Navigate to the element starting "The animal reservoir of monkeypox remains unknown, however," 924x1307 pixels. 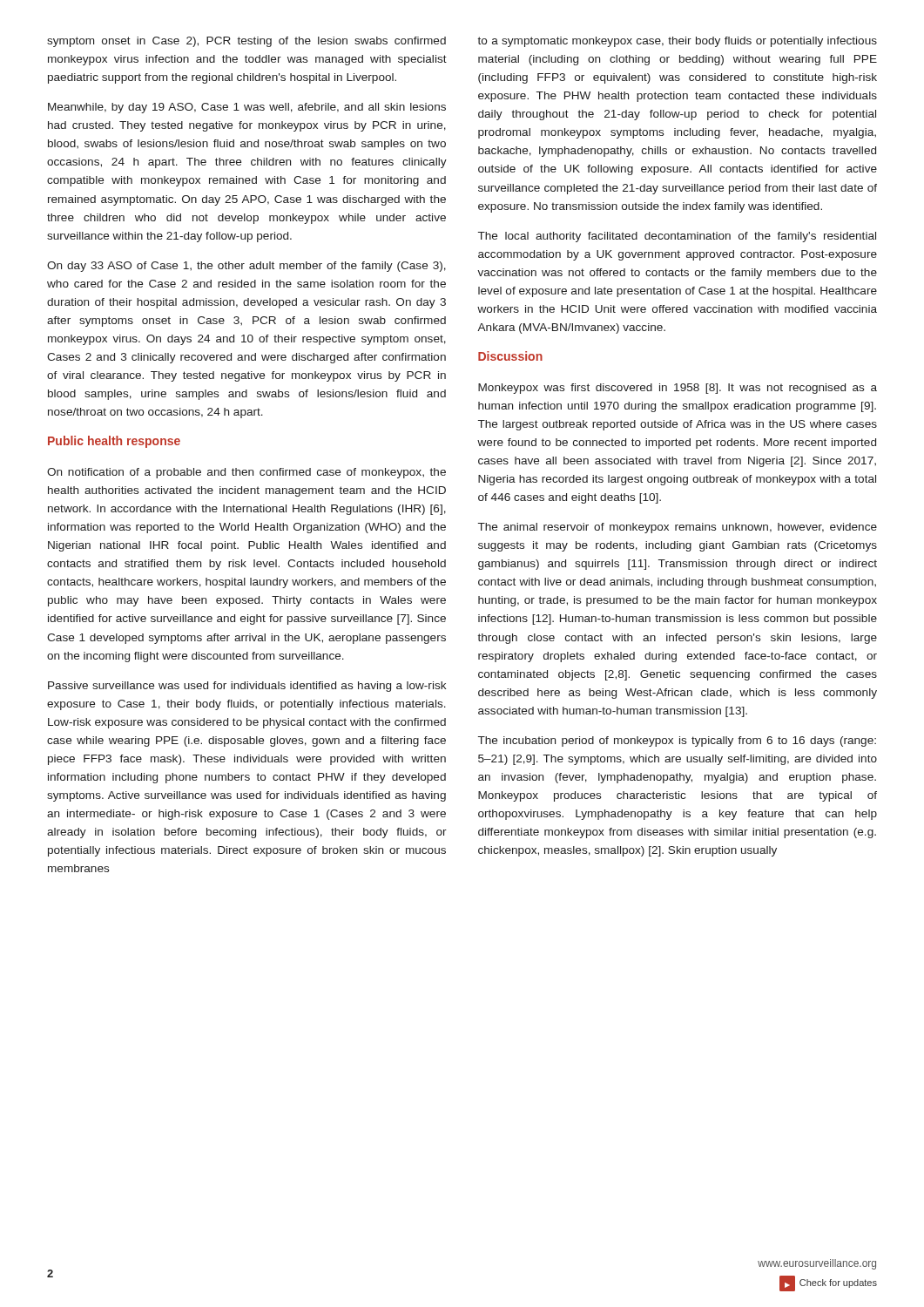point(677,619)
